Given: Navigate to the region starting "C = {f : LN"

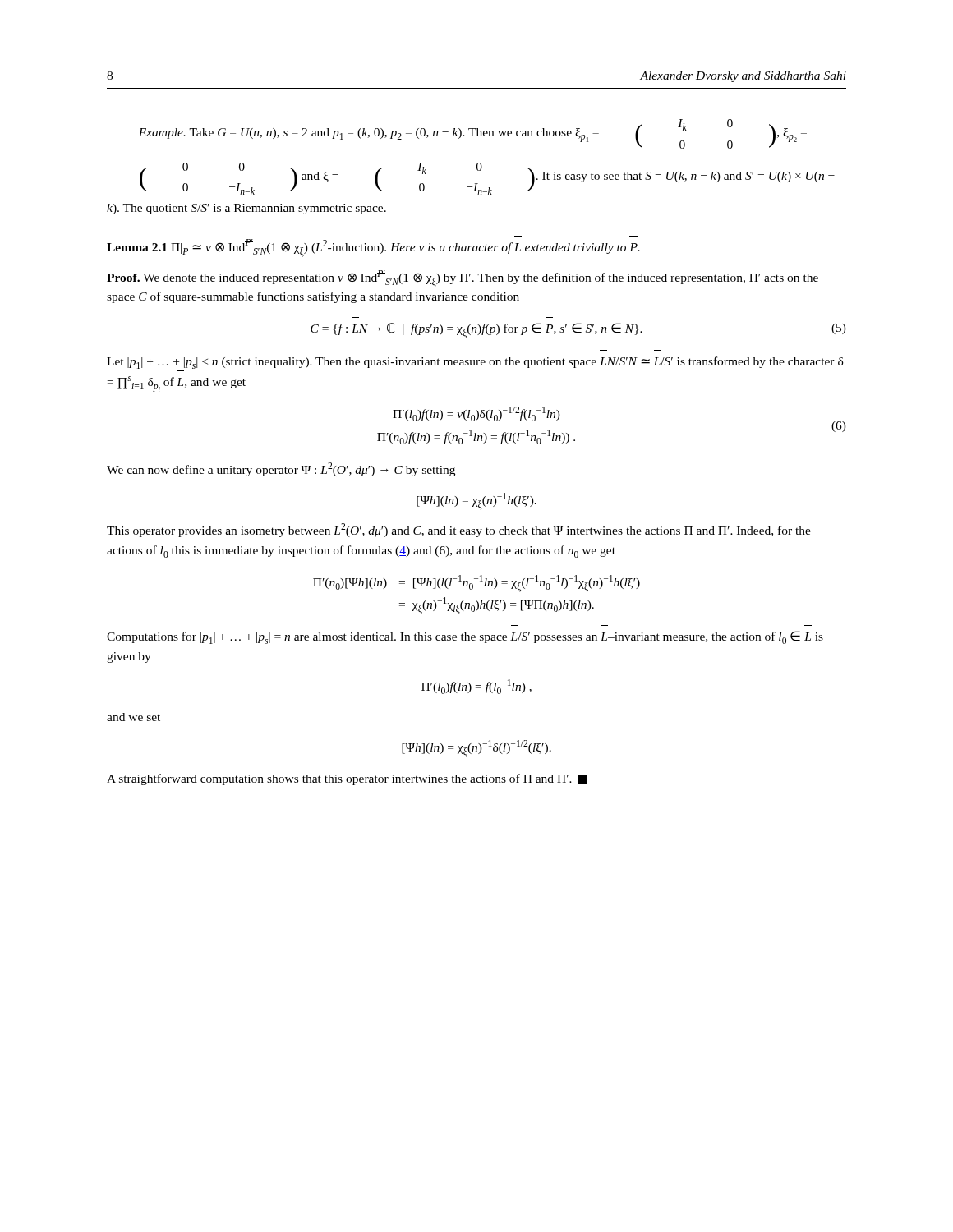Looking at the screenshot, I should pyautogui.click(x=476, y=328).
